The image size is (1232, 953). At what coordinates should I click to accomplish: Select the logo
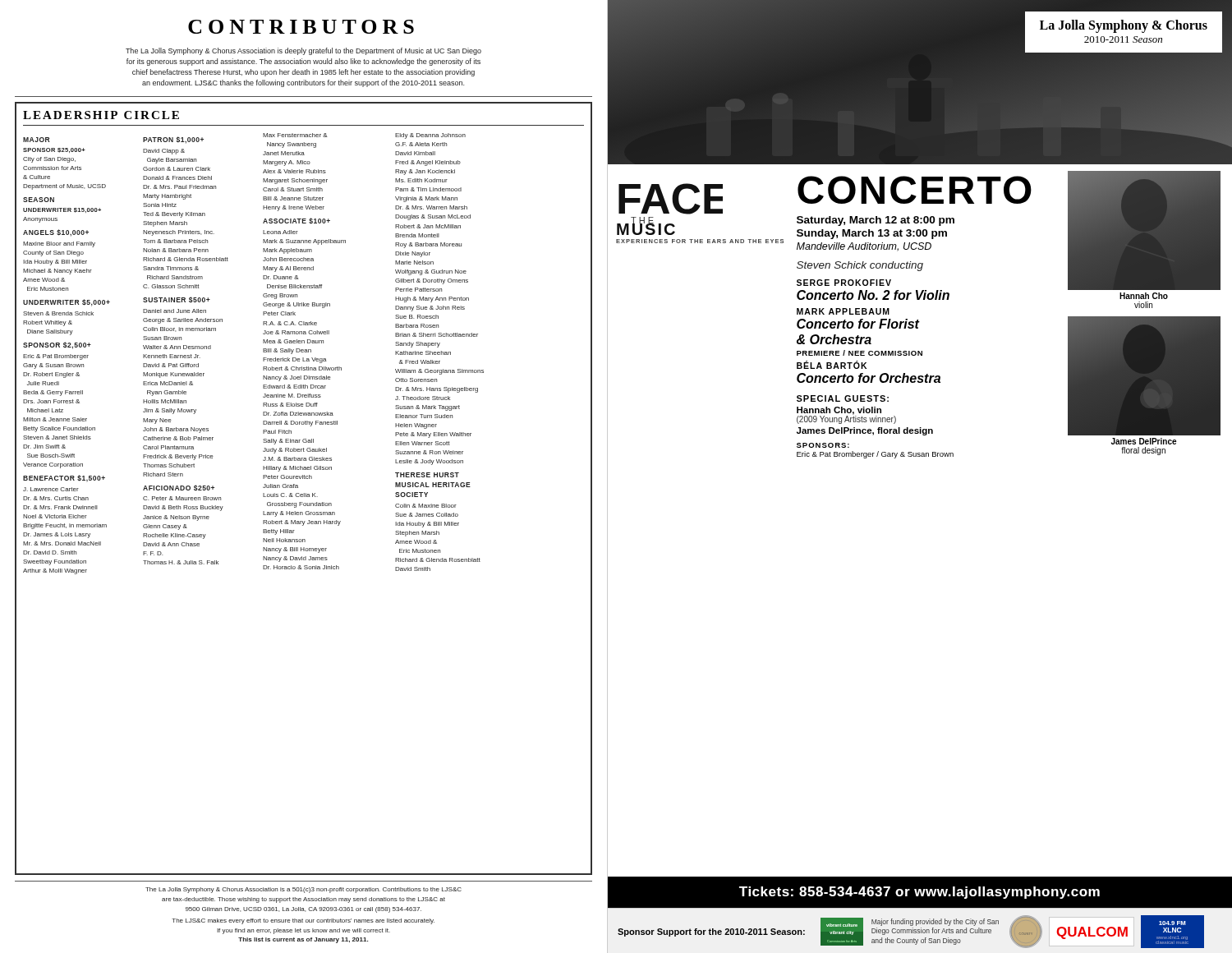coord(700,208)
